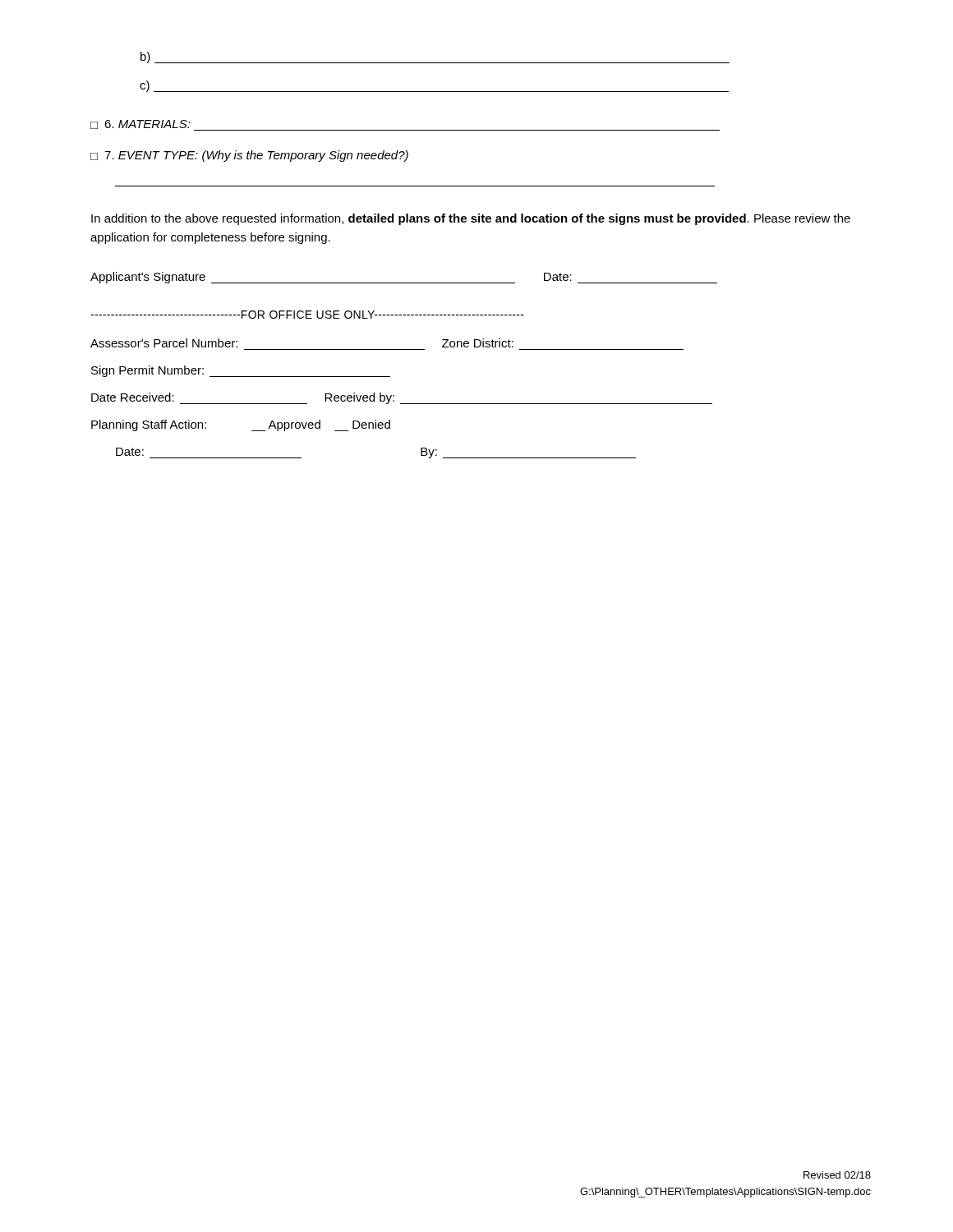This screenshot has height=1232, width=953.
Task: Click on the list item containing "□ 7. EVENT TYPE: (Why is the Temporary"
Action: tap(249, 156)
